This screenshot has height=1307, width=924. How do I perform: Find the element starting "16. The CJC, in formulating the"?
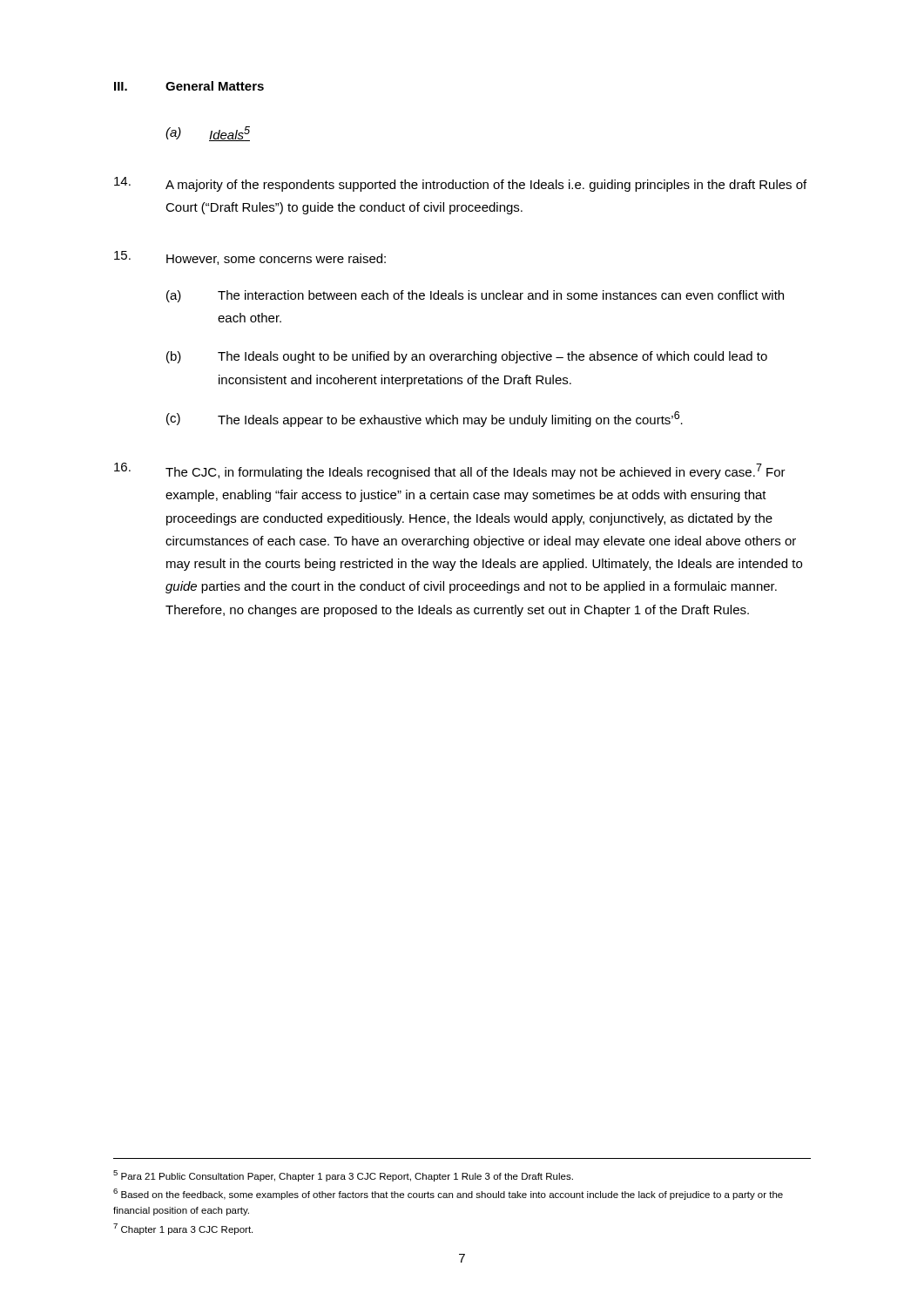[462, 540]
